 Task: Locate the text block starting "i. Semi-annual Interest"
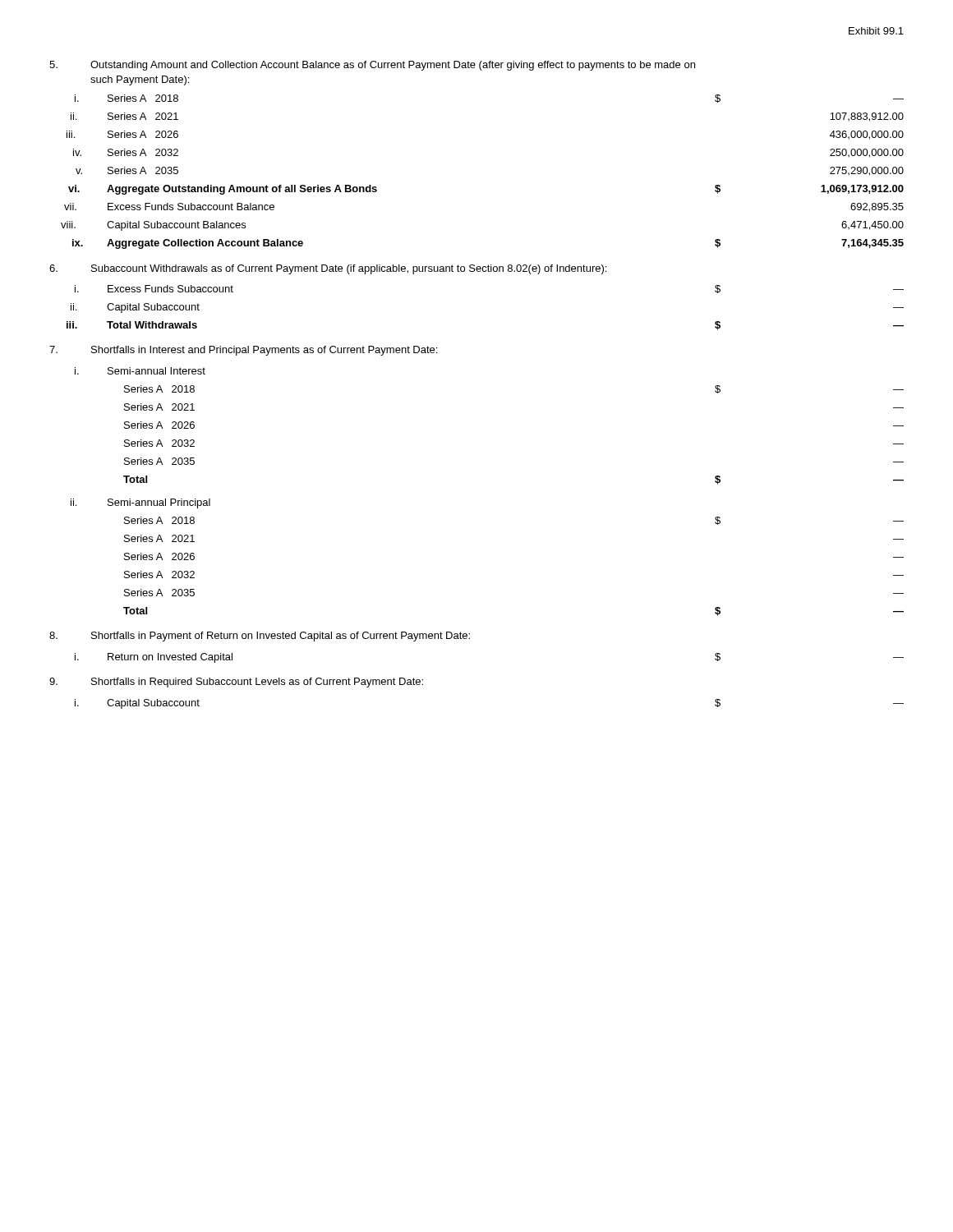pos(140,371)
